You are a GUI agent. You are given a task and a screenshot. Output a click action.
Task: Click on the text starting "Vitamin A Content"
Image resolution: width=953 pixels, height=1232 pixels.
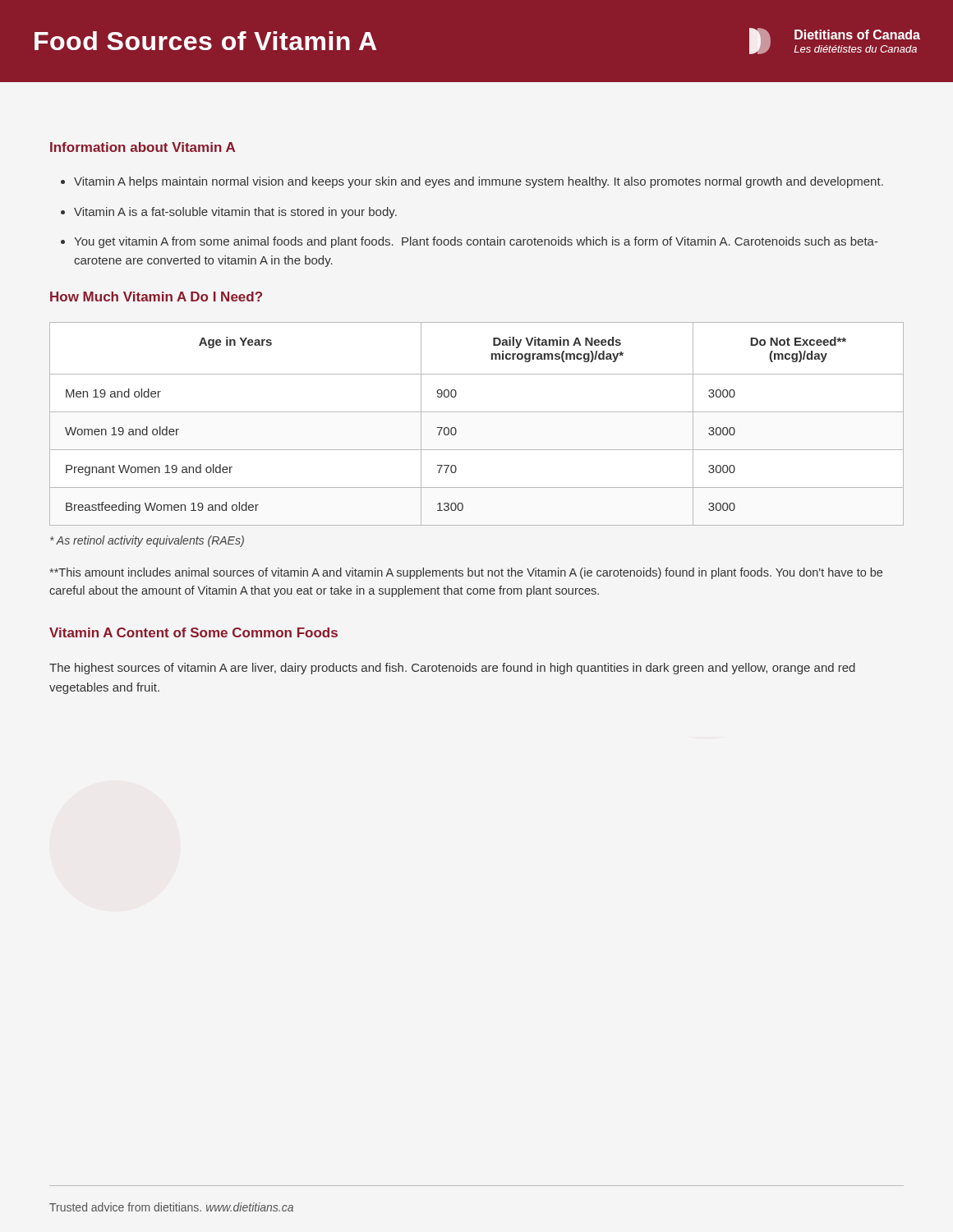click(x=194, y=633)
